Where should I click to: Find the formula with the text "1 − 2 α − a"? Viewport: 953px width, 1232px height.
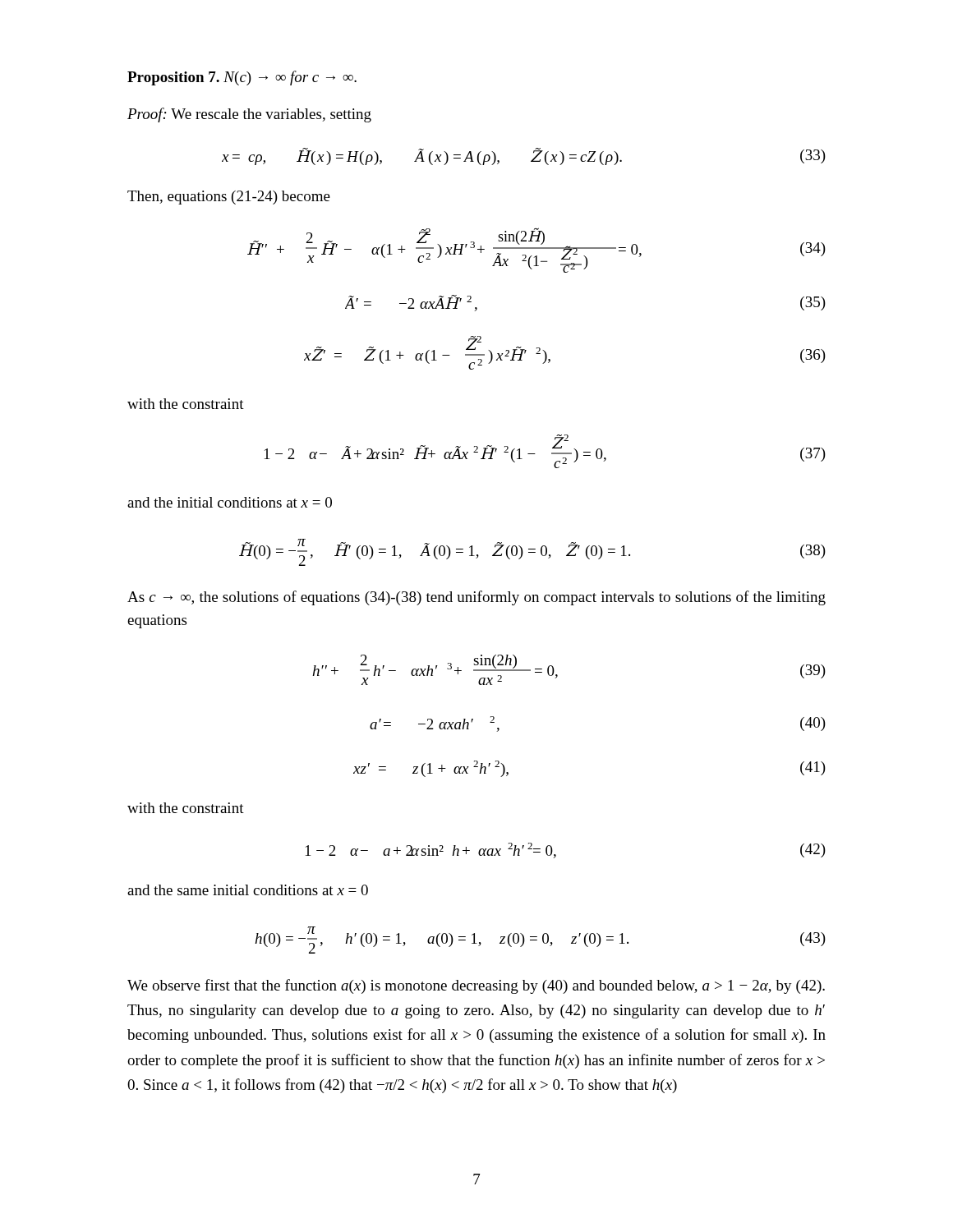(x=565, y=849)
